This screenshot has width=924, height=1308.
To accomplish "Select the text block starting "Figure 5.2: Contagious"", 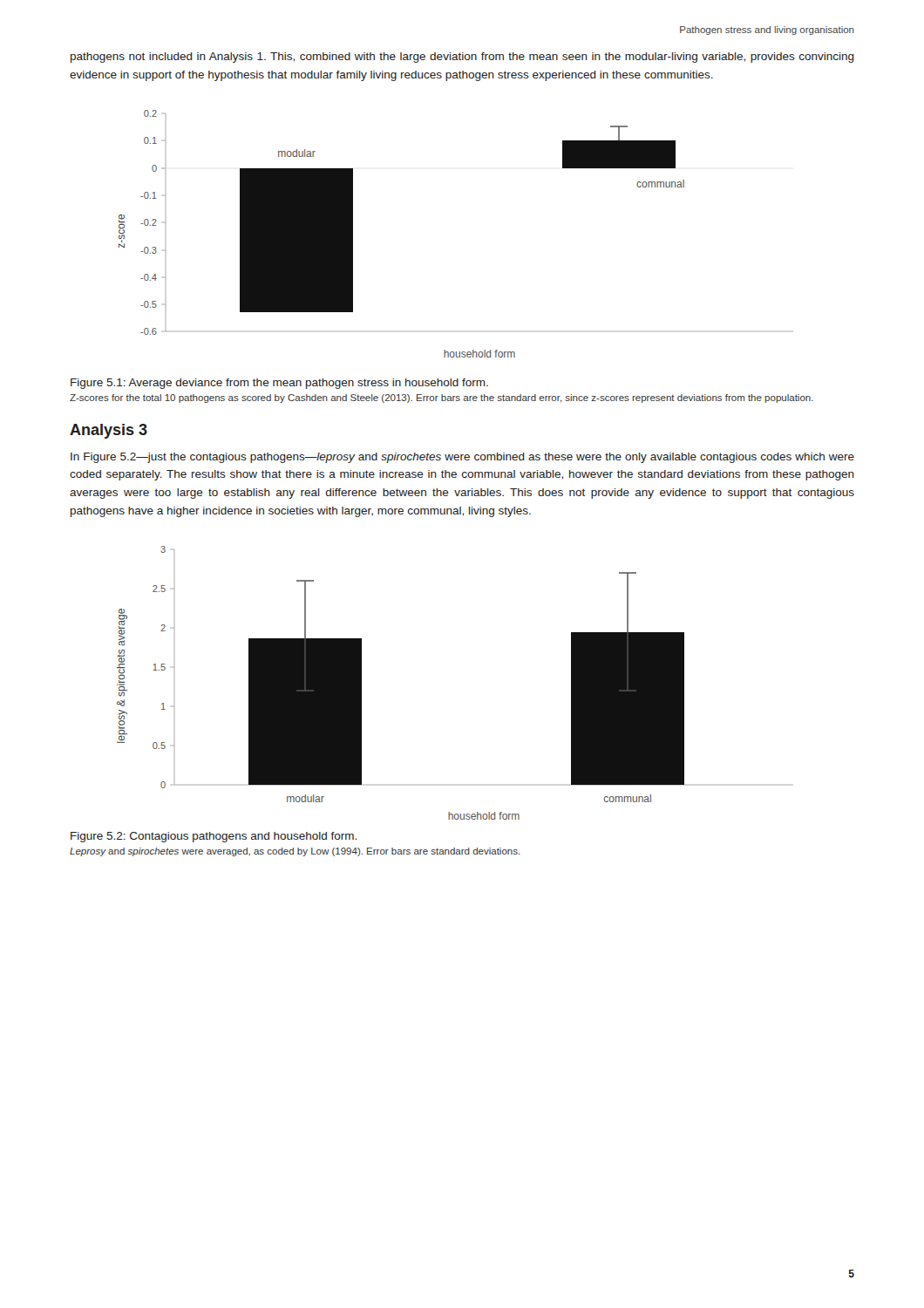I will 214,836.
